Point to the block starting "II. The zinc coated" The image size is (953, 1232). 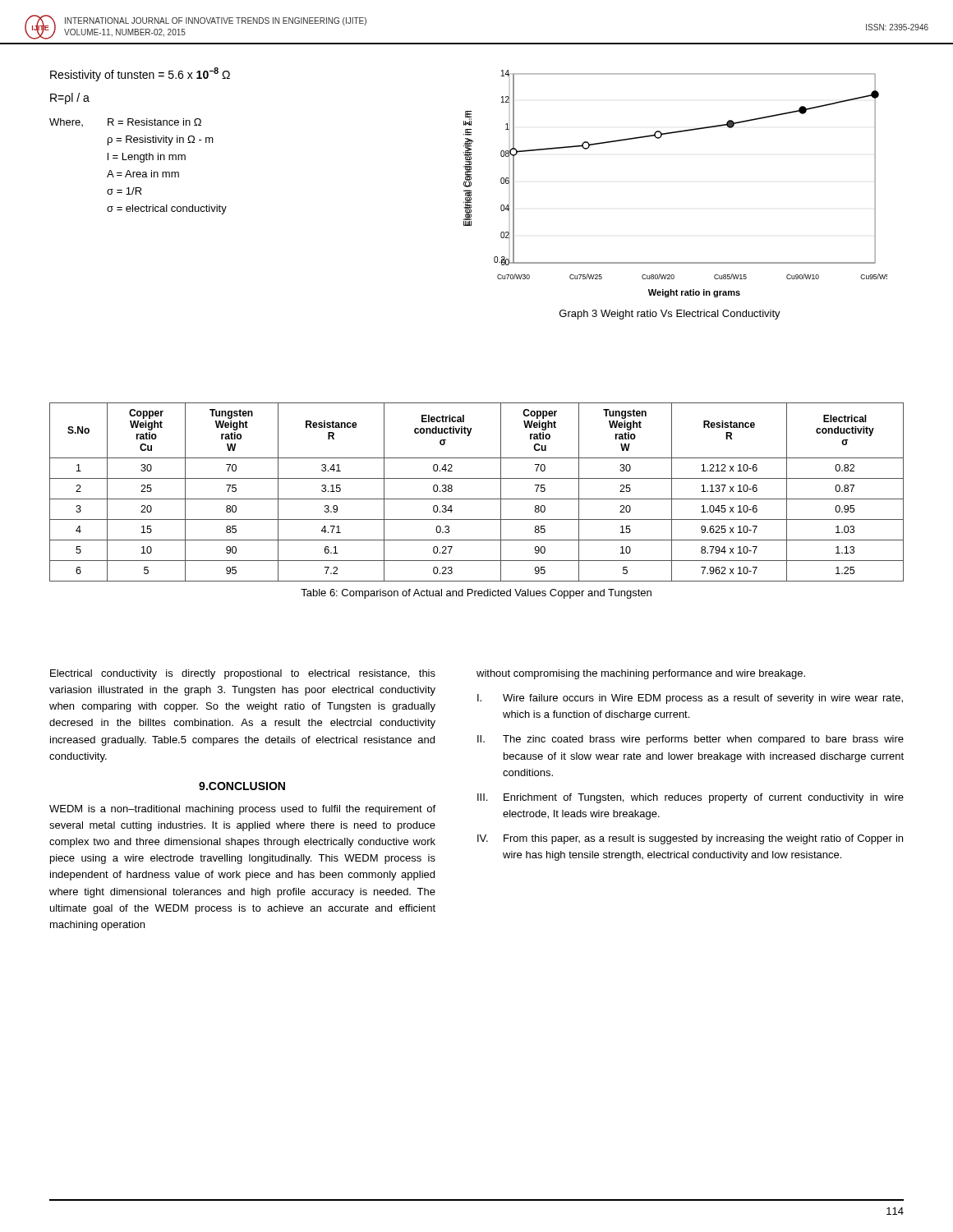point(690,756)
